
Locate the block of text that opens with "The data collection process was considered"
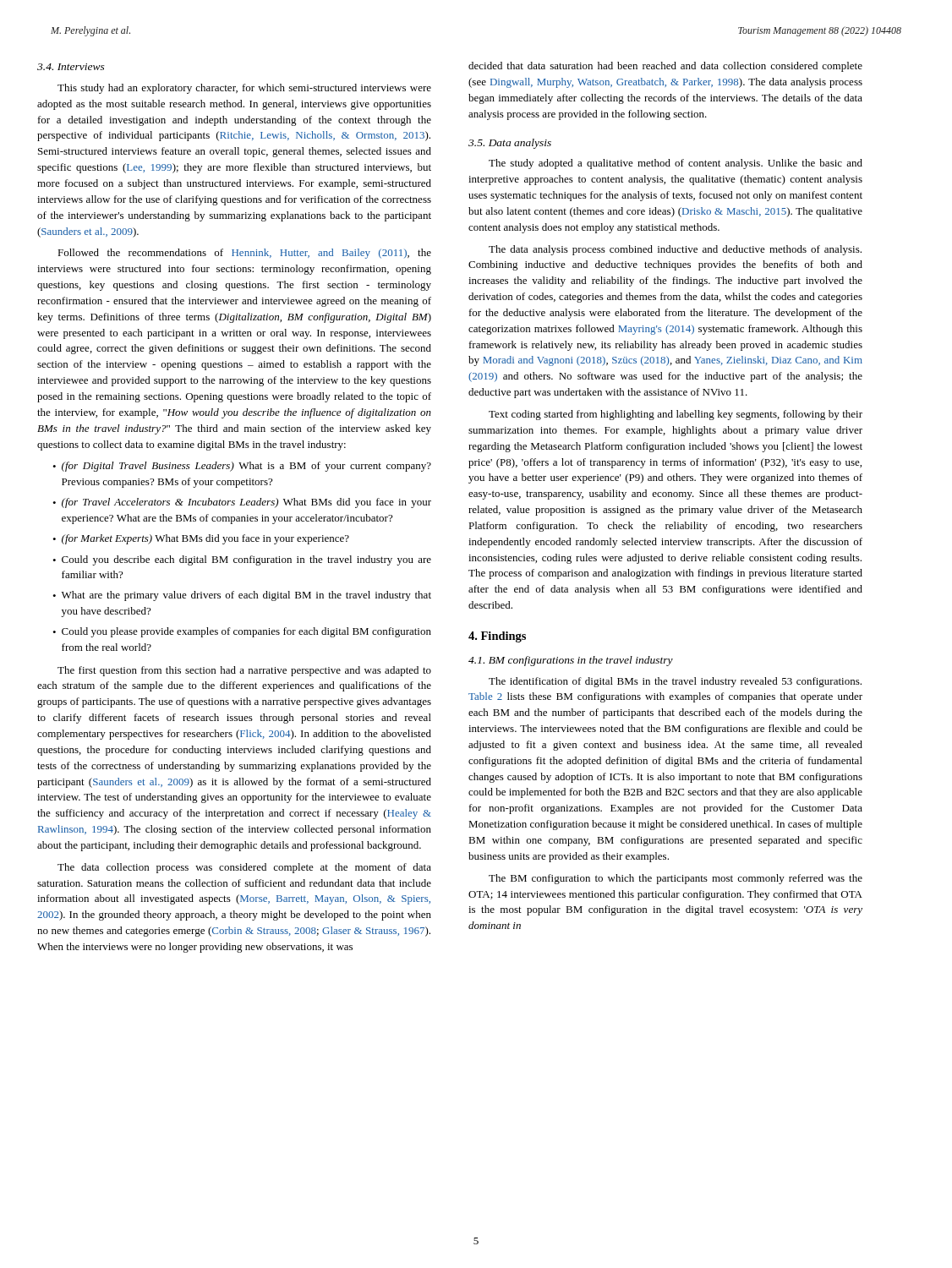point(234,906)
